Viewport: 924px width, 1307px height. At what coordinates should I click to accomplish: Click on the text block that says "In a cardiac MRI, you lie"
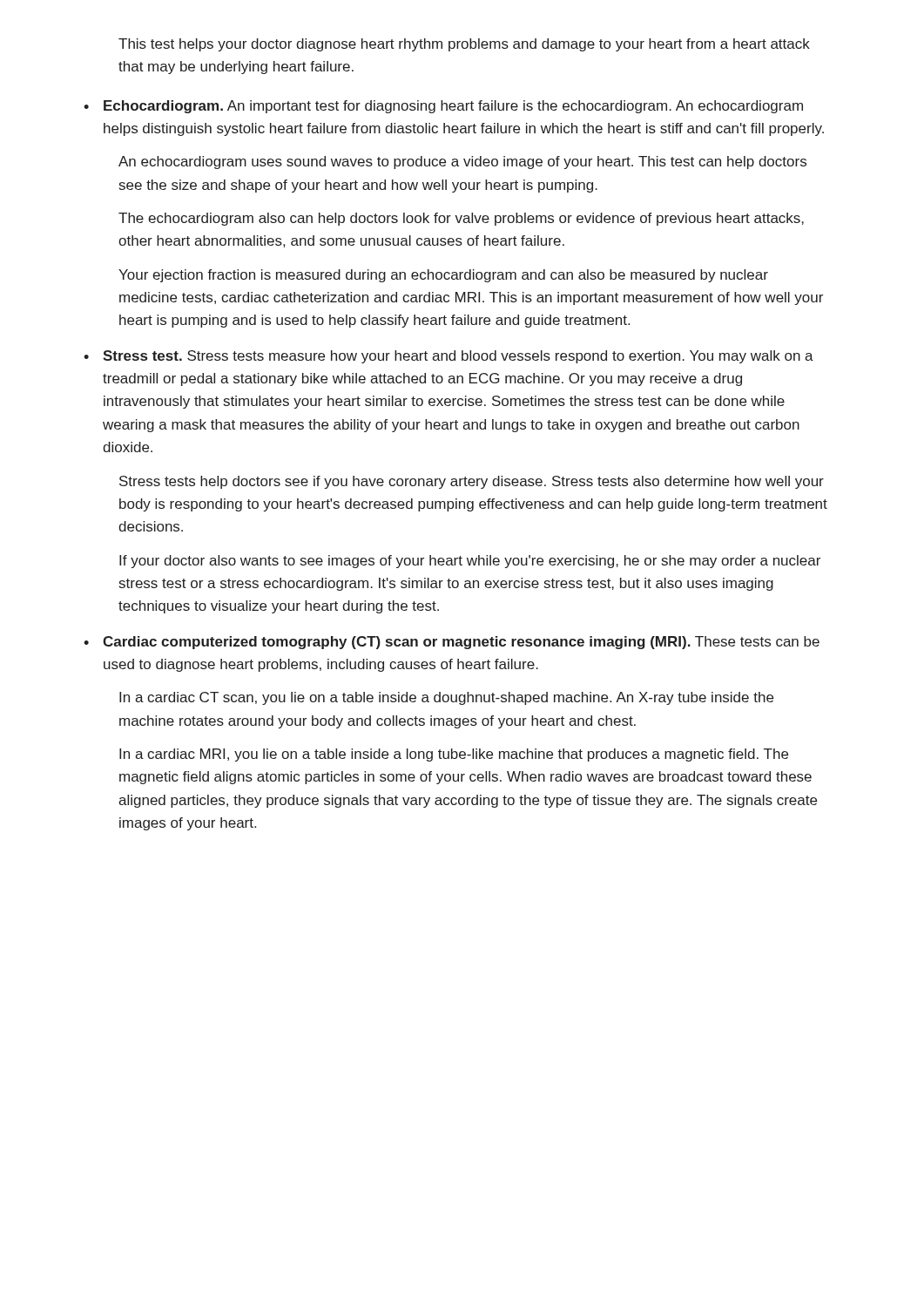468,789
